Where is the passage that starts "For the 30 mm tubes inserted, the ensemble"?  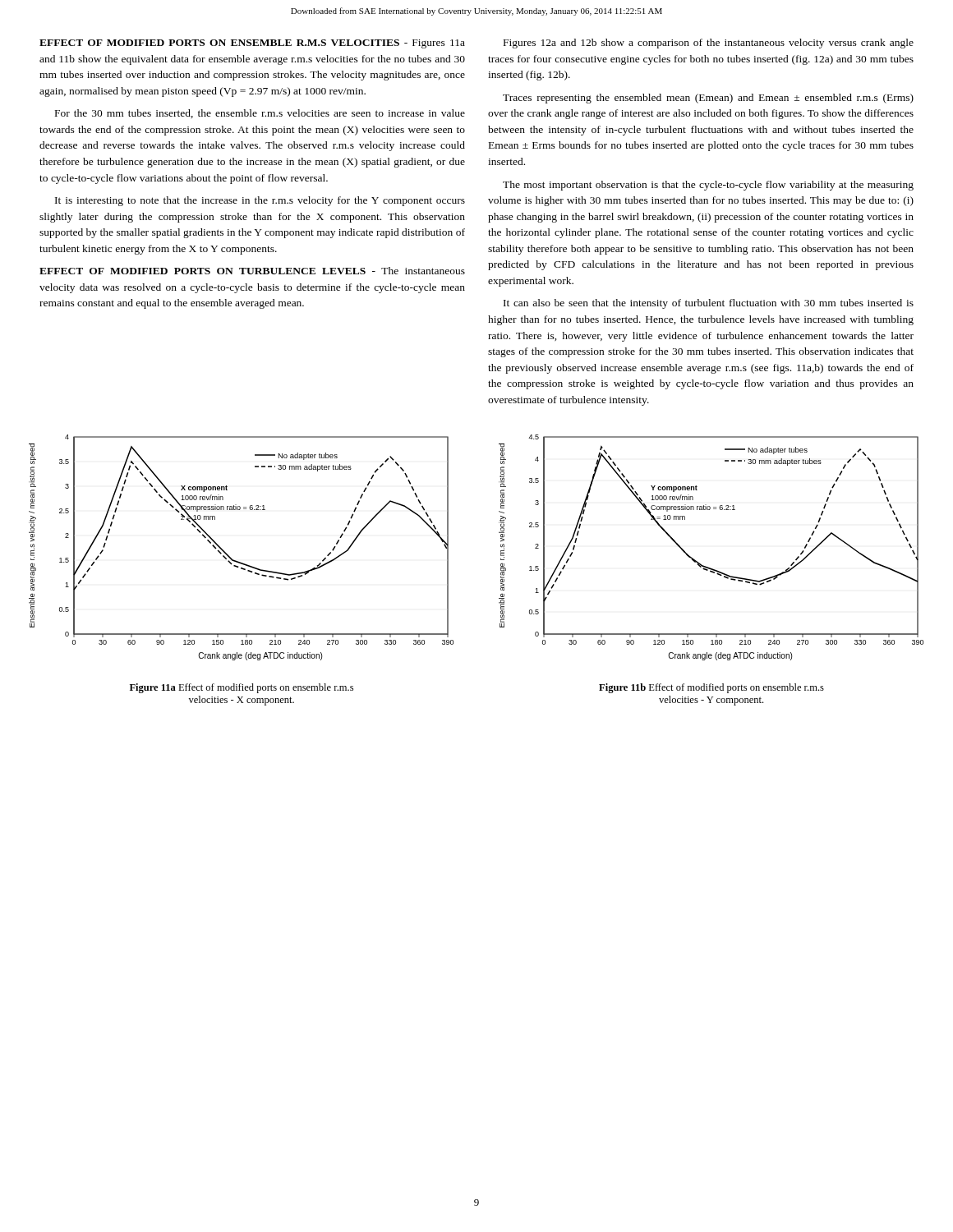[252, 145]
